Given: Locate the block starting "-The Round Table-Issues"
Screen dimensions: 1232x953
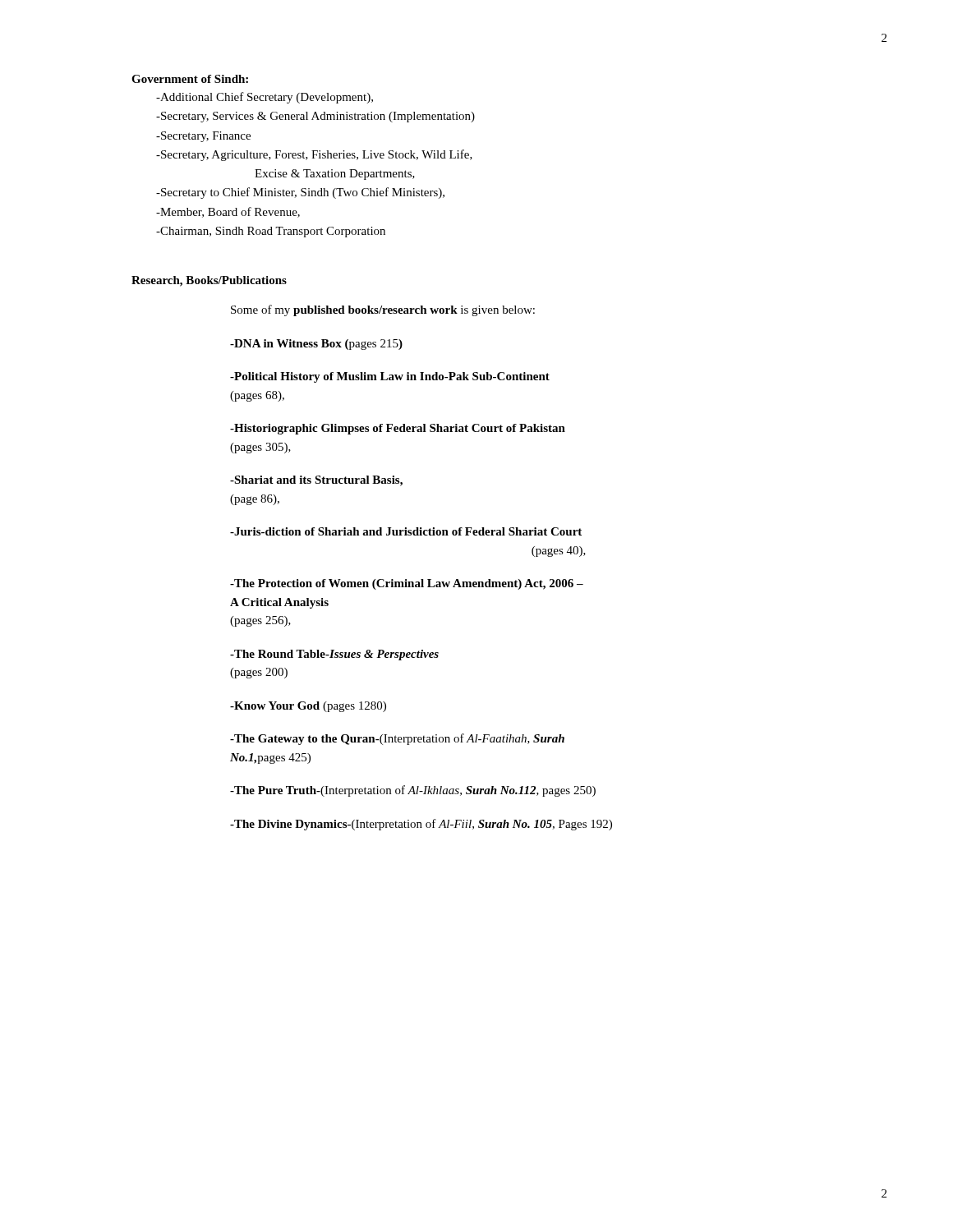Looking at the screenshot, I should click(334, 655).
